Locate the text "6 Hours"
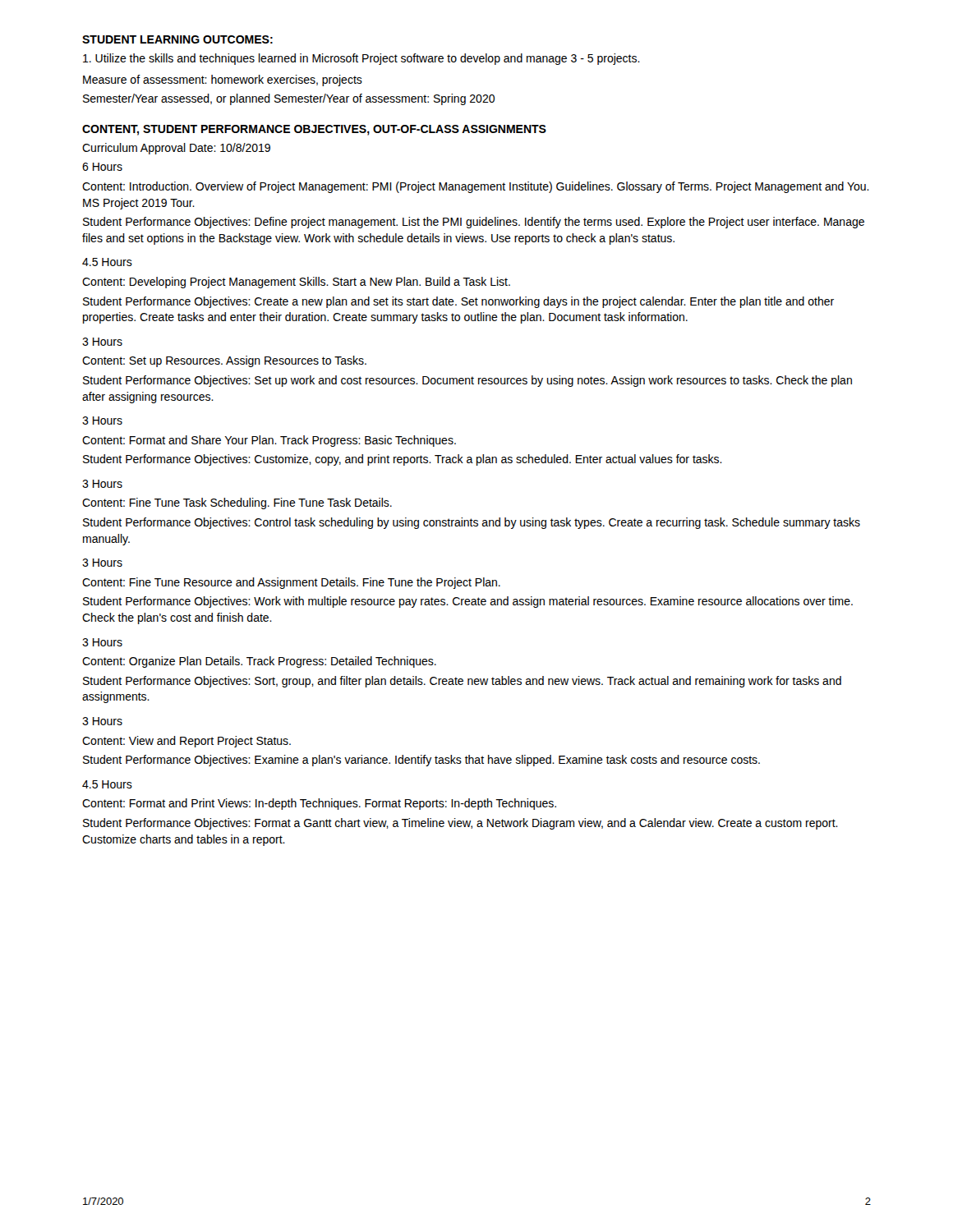The height and width of the screenshot is (1232, 953). pos(102,167)
